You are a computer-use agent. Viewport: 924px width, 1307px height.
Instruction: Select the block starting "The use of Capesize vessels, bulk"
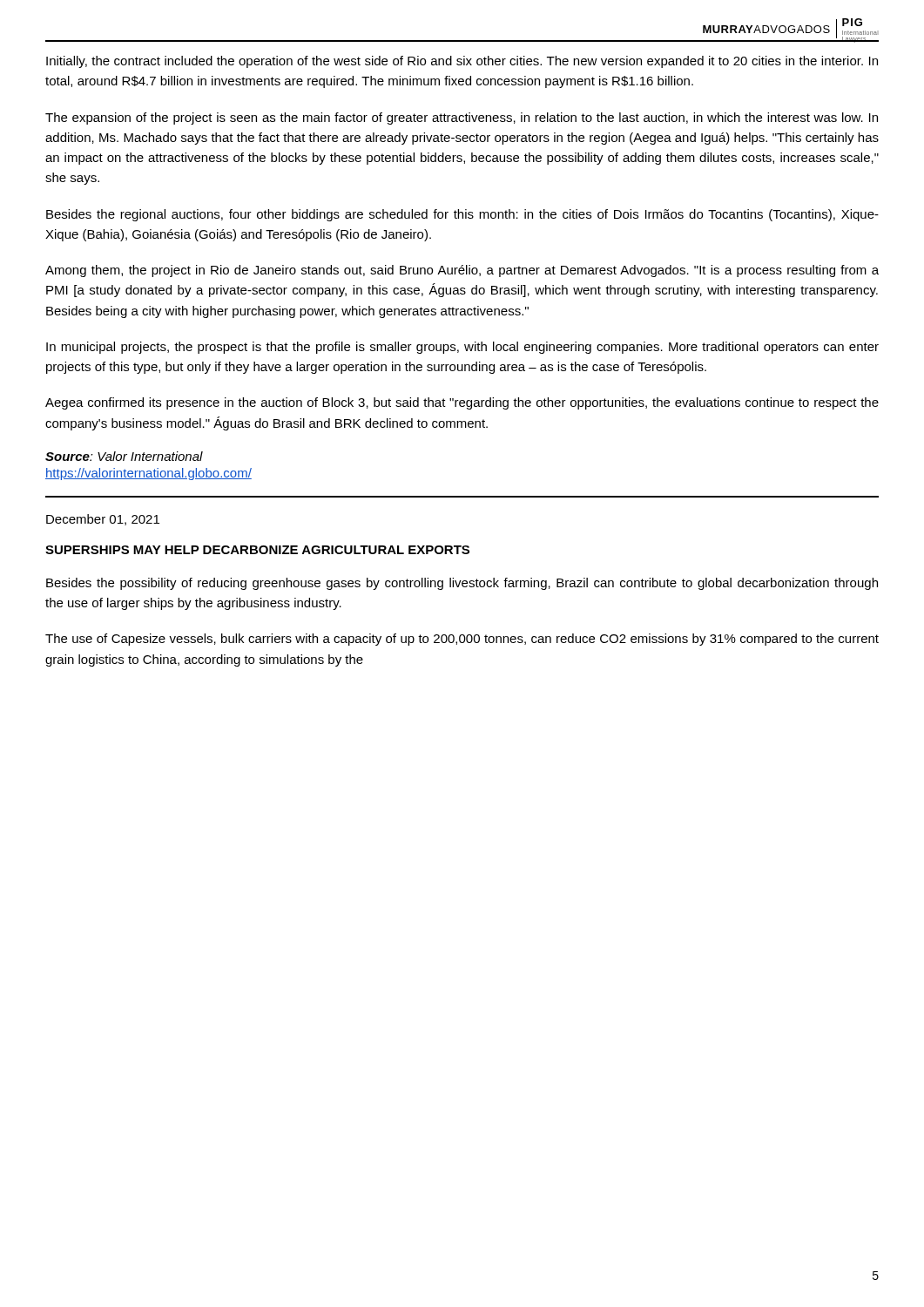click(462, 649)
